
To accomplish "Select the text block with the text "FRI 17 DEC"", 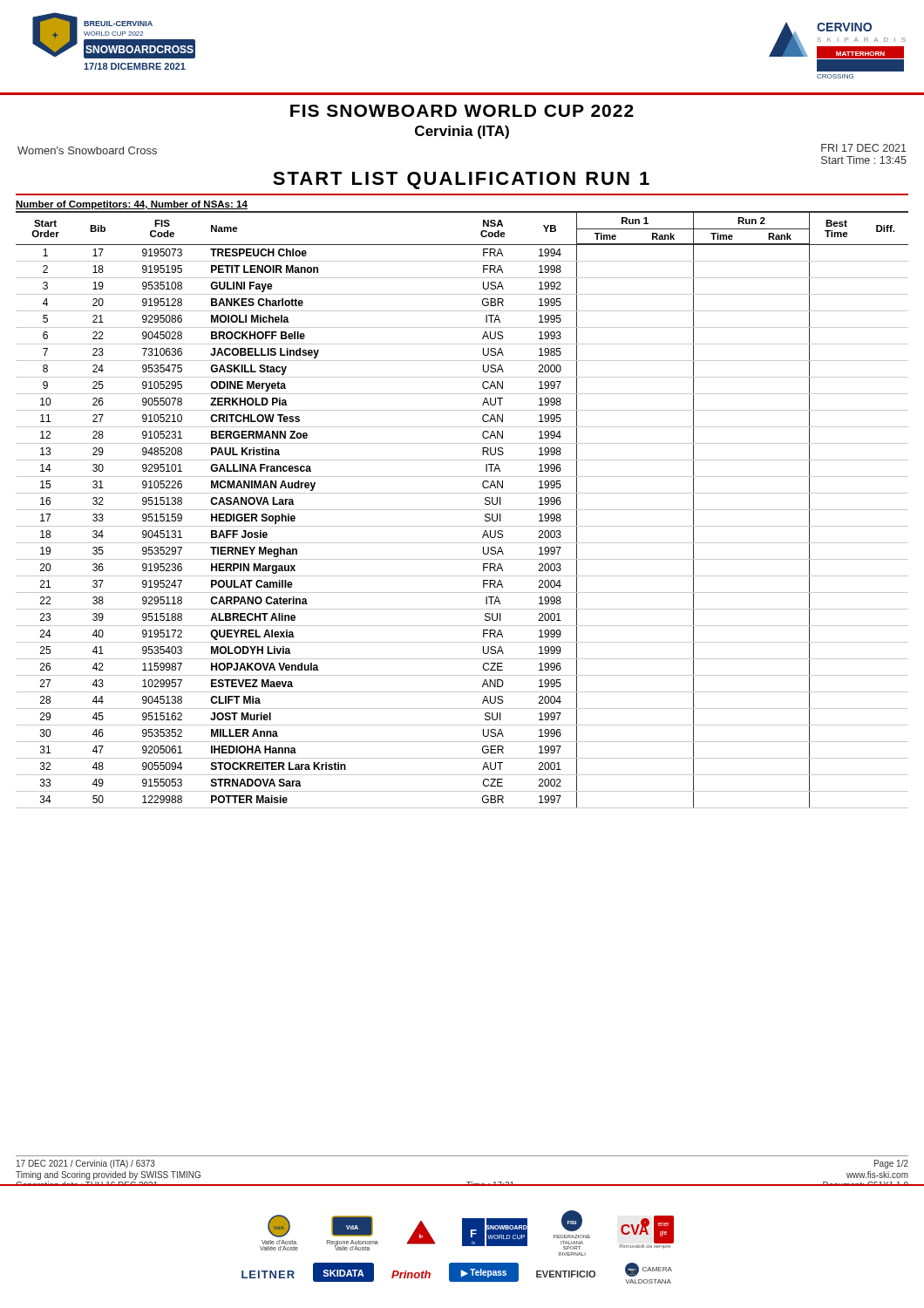I will click(864, 148).
